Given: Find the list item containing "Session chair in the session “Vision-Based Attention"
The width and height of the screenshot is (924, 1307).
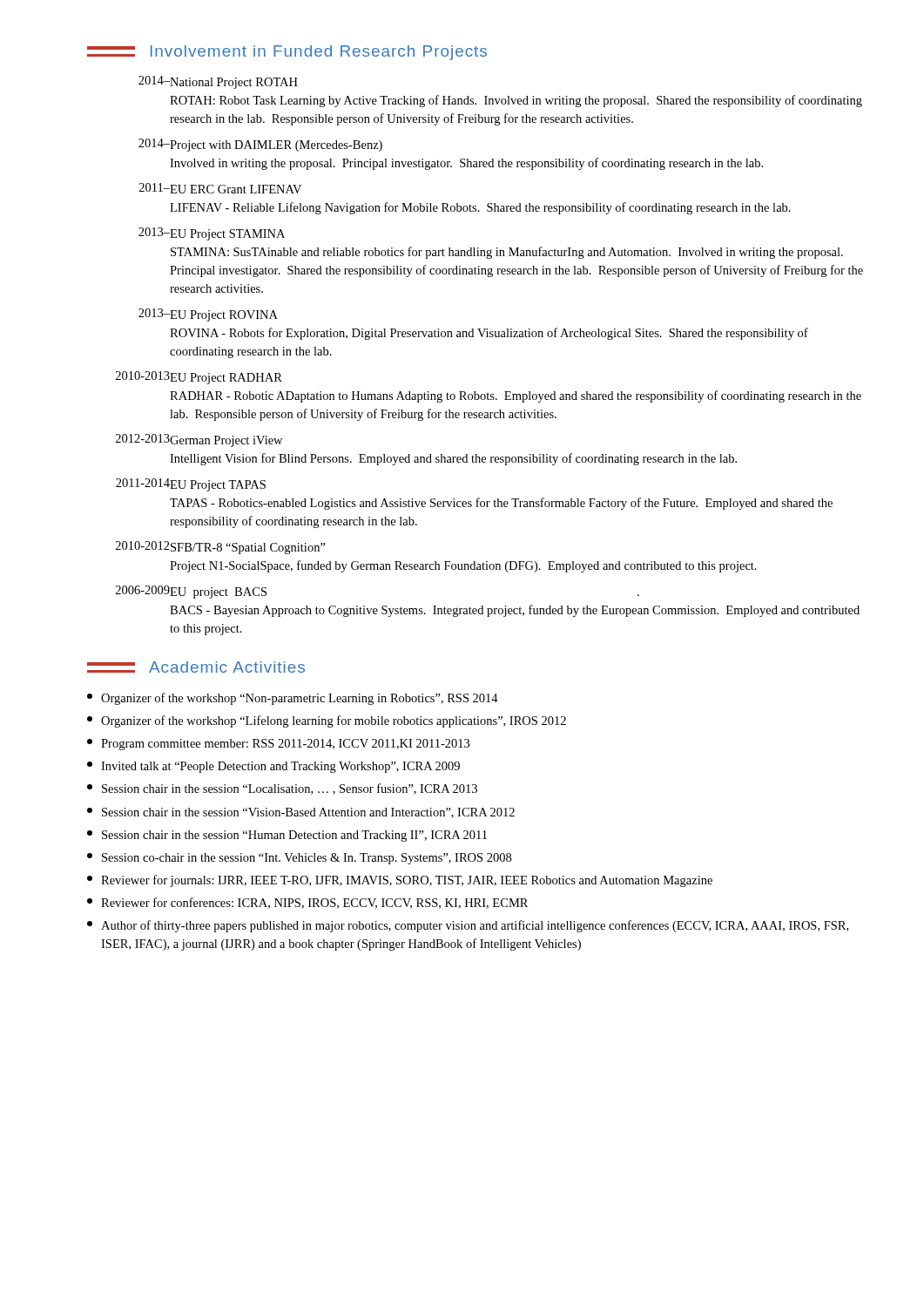Looking at the screenshot, I should pos(479,812).
